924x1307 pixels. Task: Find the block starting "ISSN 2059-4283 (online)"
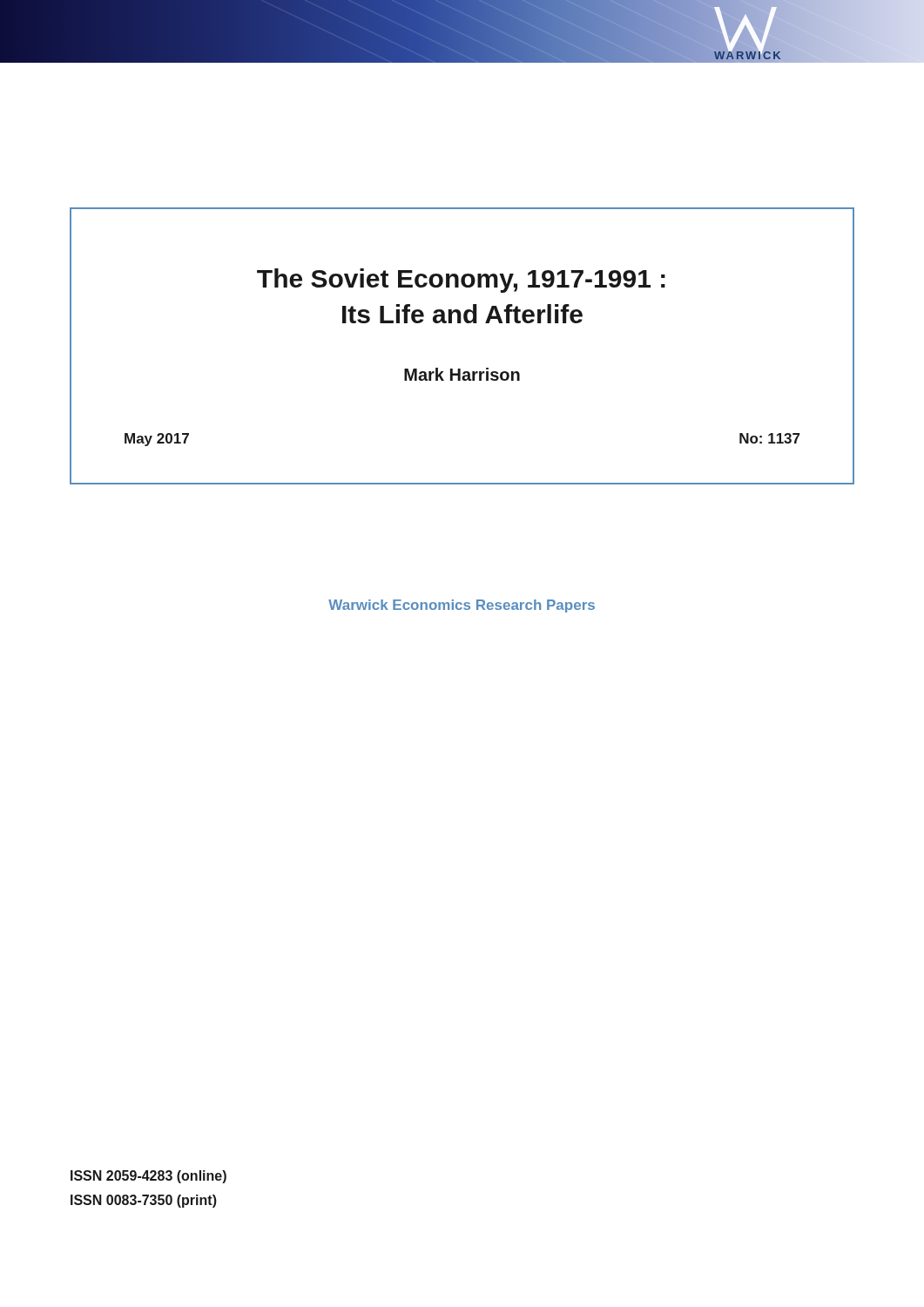(x=148, y=1188)
